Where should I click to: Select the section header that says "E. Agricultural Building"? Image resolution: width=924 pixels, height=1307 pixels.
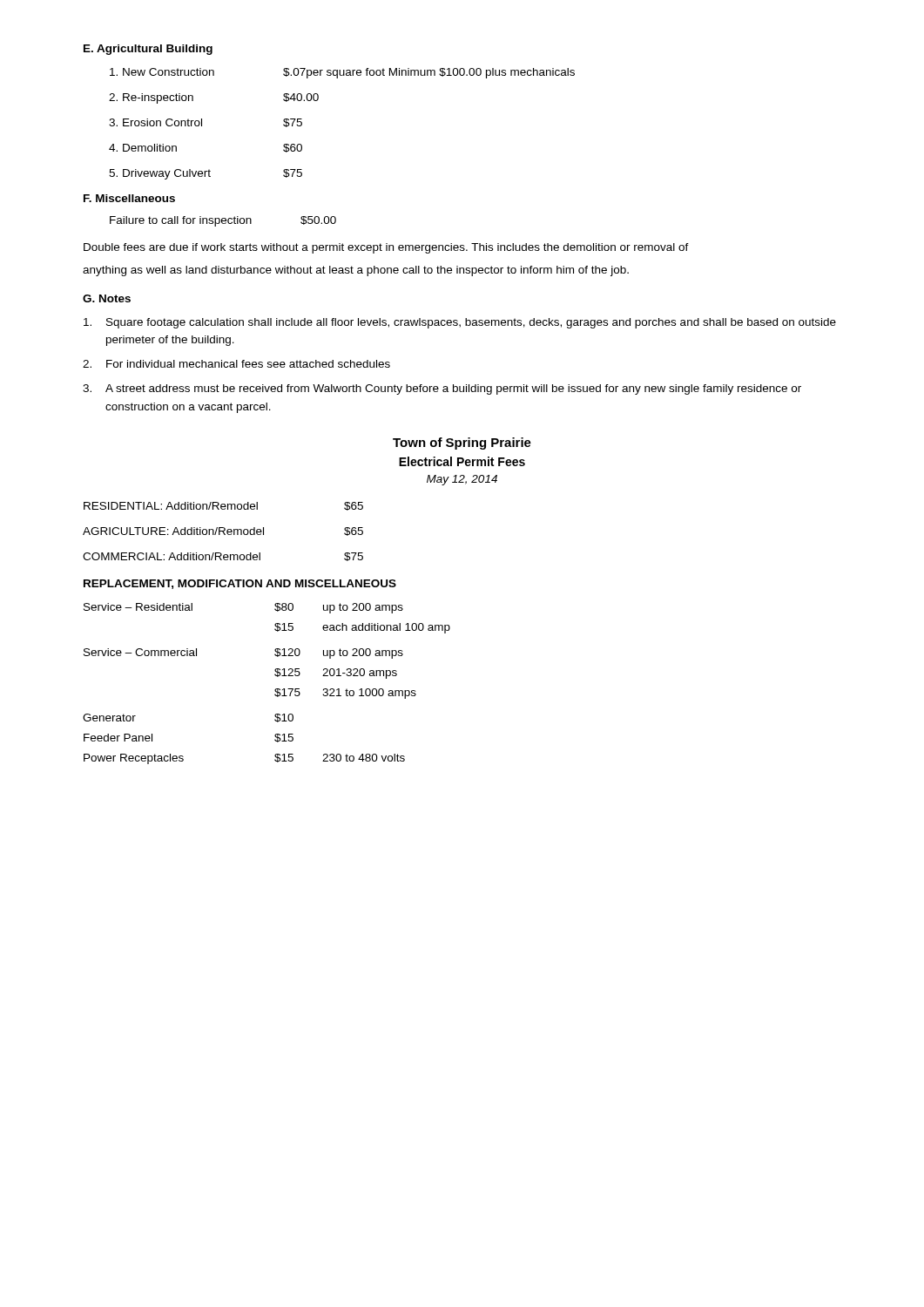(148, 48)
